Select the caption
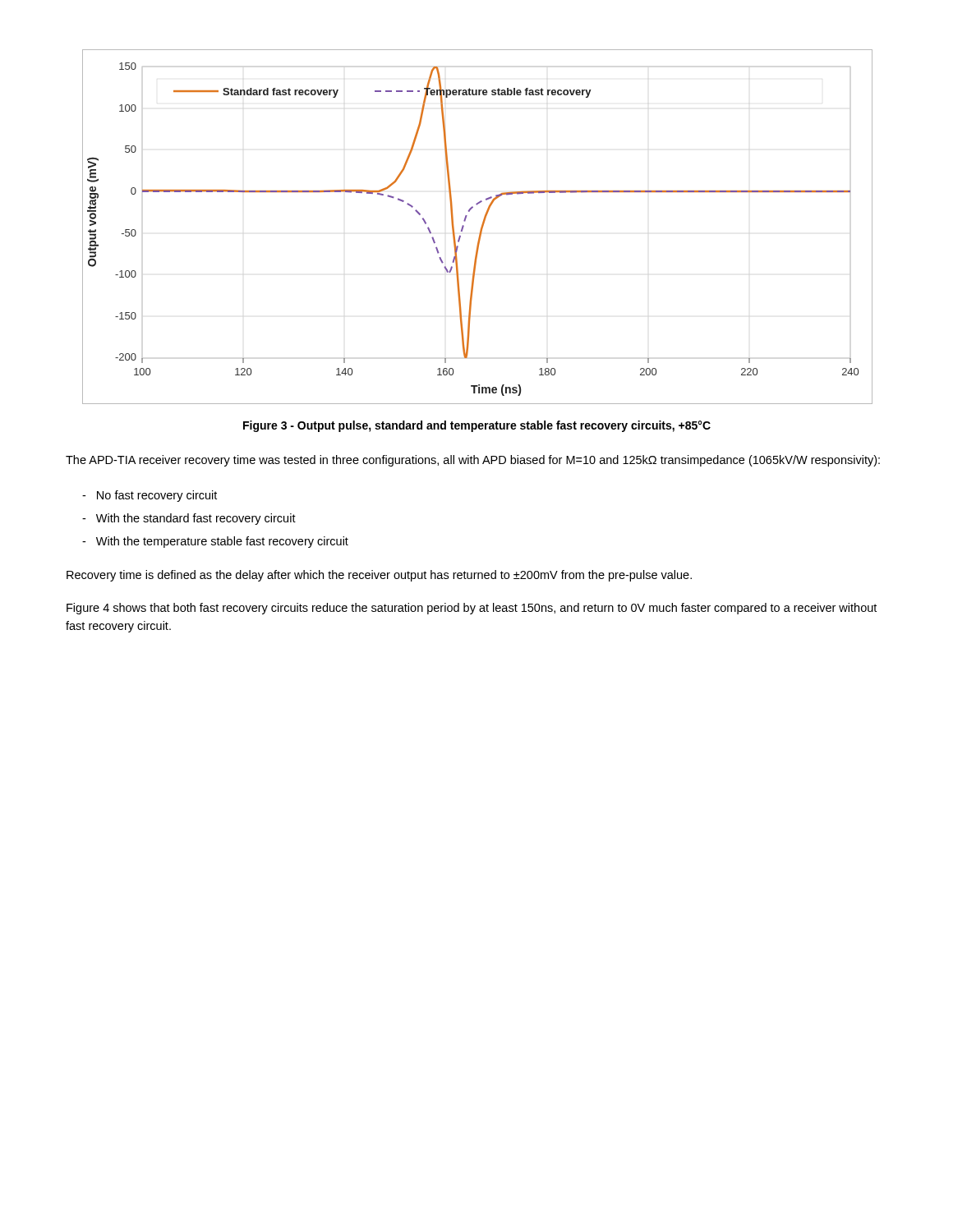This screenshot has height=1232, width=953. pyautogui.click(x=476, y=425)
